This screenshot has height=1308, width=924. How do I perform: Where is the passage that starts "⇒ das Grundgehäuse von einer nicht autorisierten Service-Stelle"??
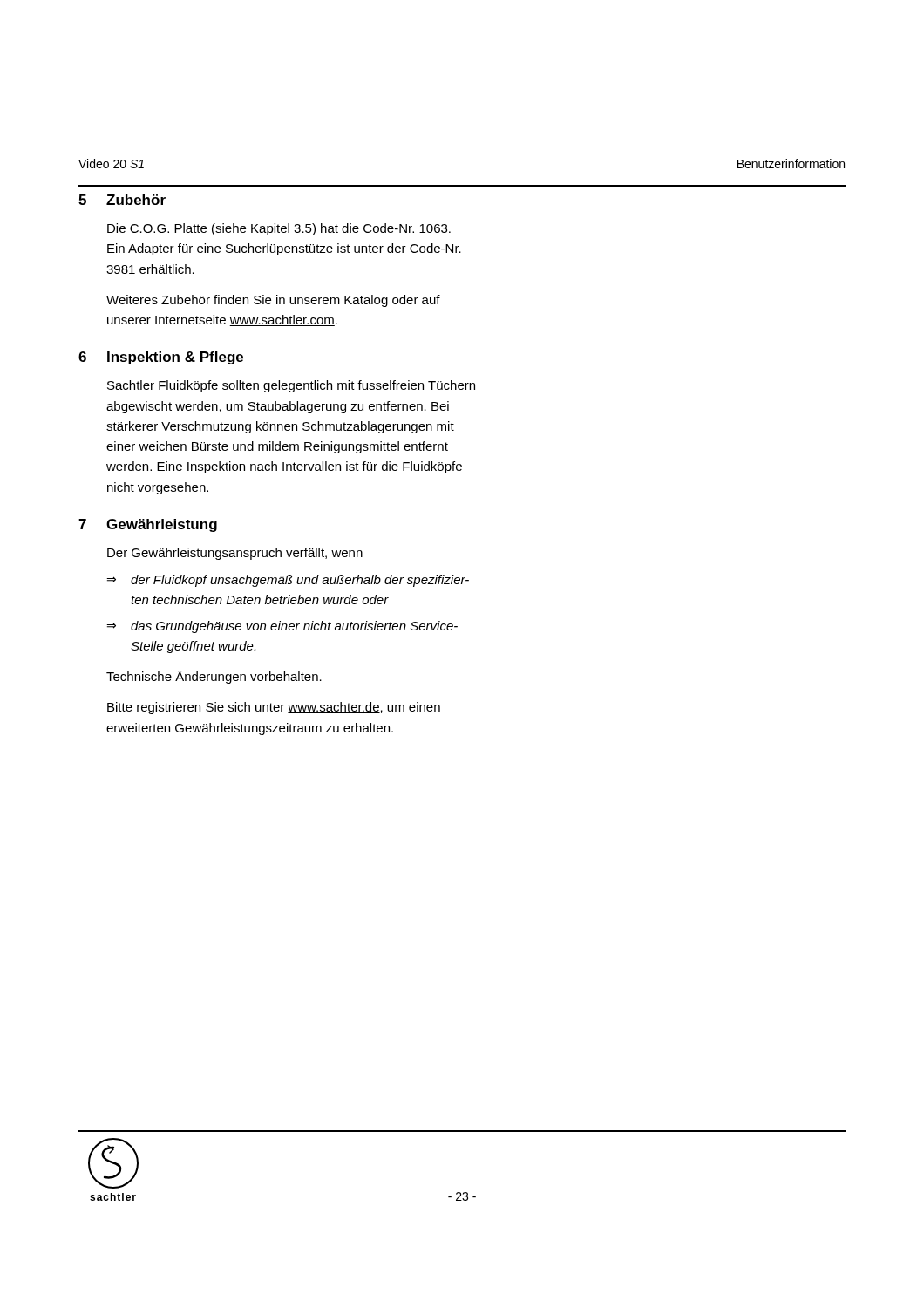(282, 627)
